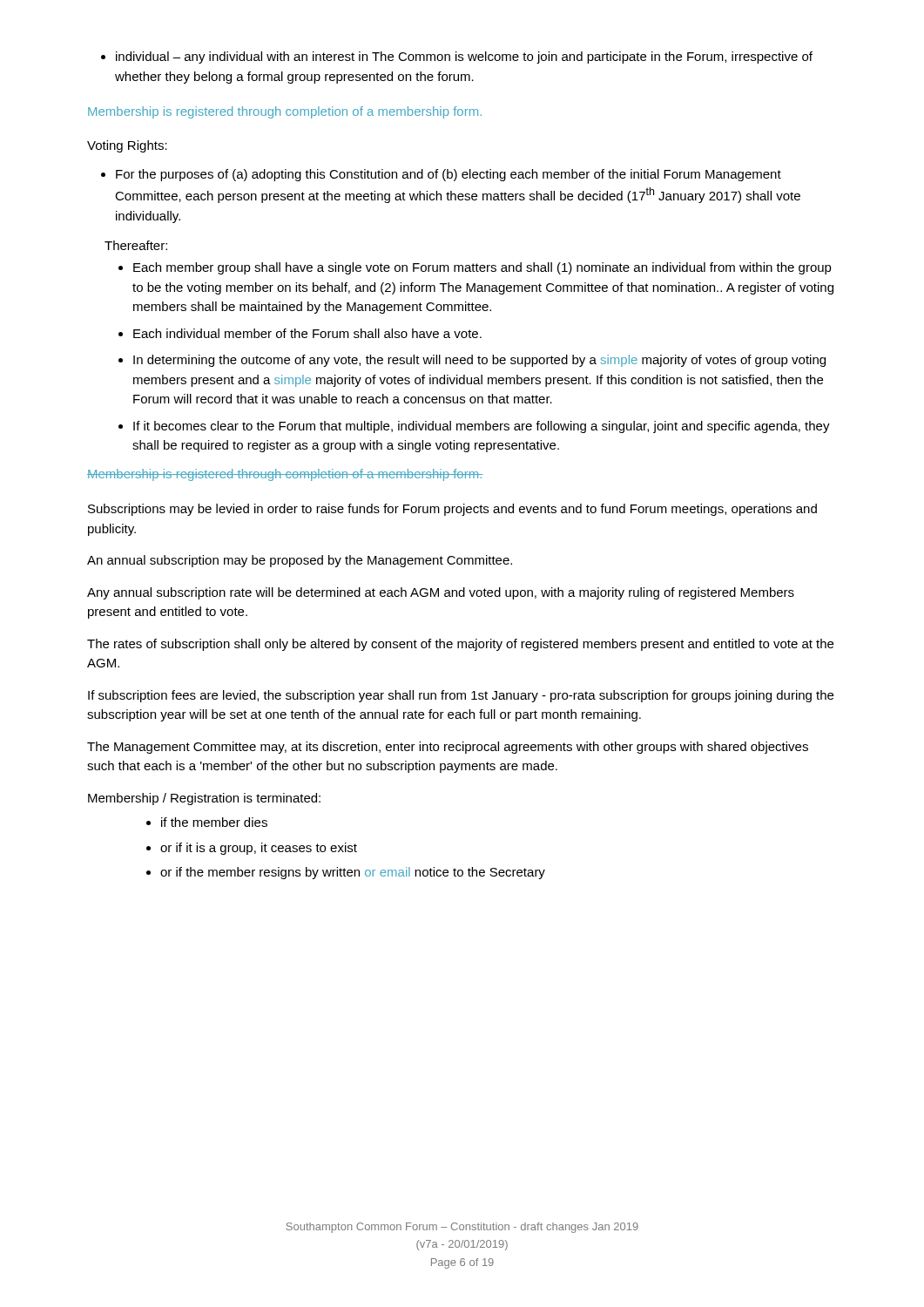Where is the passage that starts "individual – any individual with an"?

[462, 67]
